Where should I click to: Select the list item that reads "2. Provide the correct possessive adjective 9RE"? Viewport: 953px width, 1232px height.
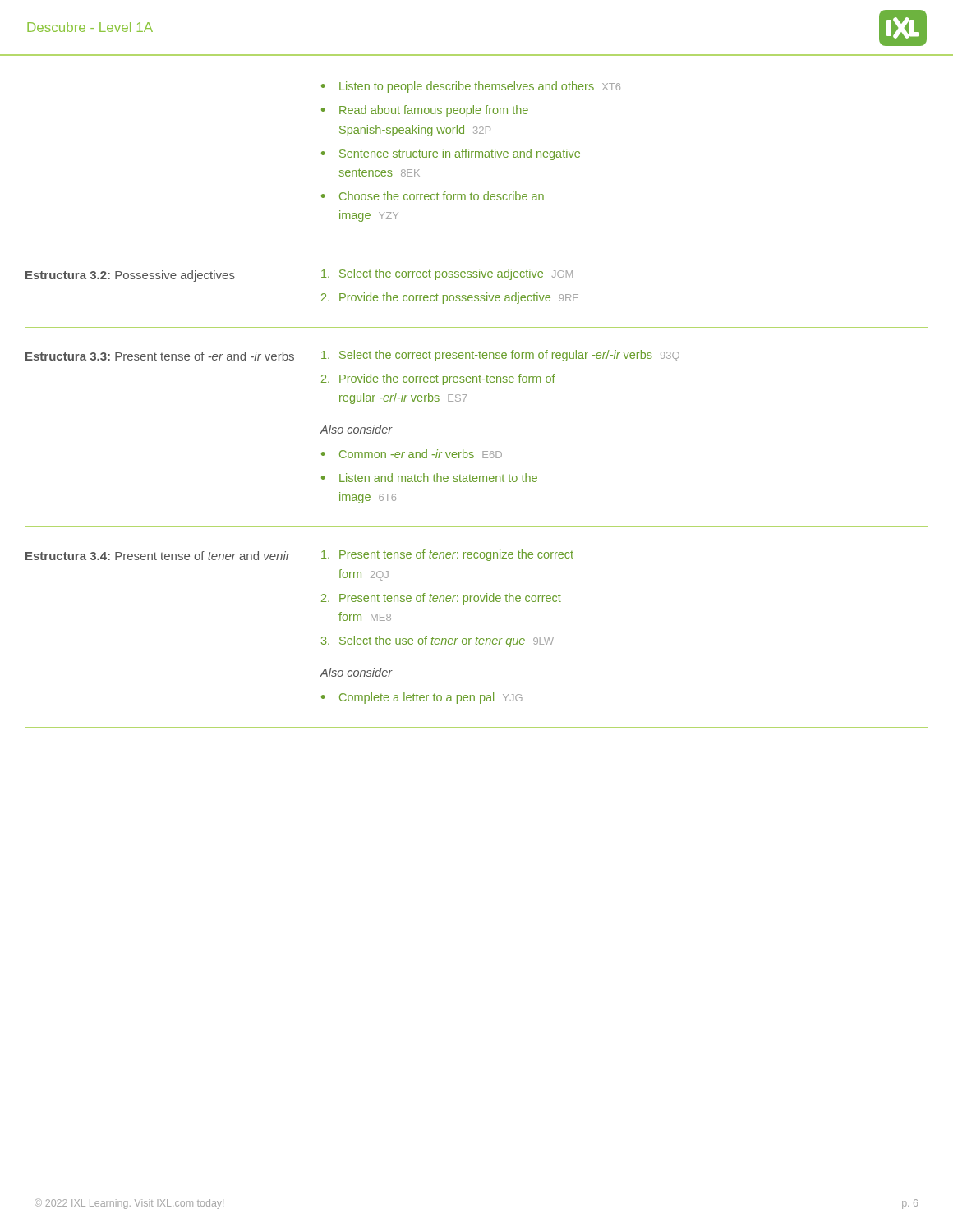[x=450, y=298]
